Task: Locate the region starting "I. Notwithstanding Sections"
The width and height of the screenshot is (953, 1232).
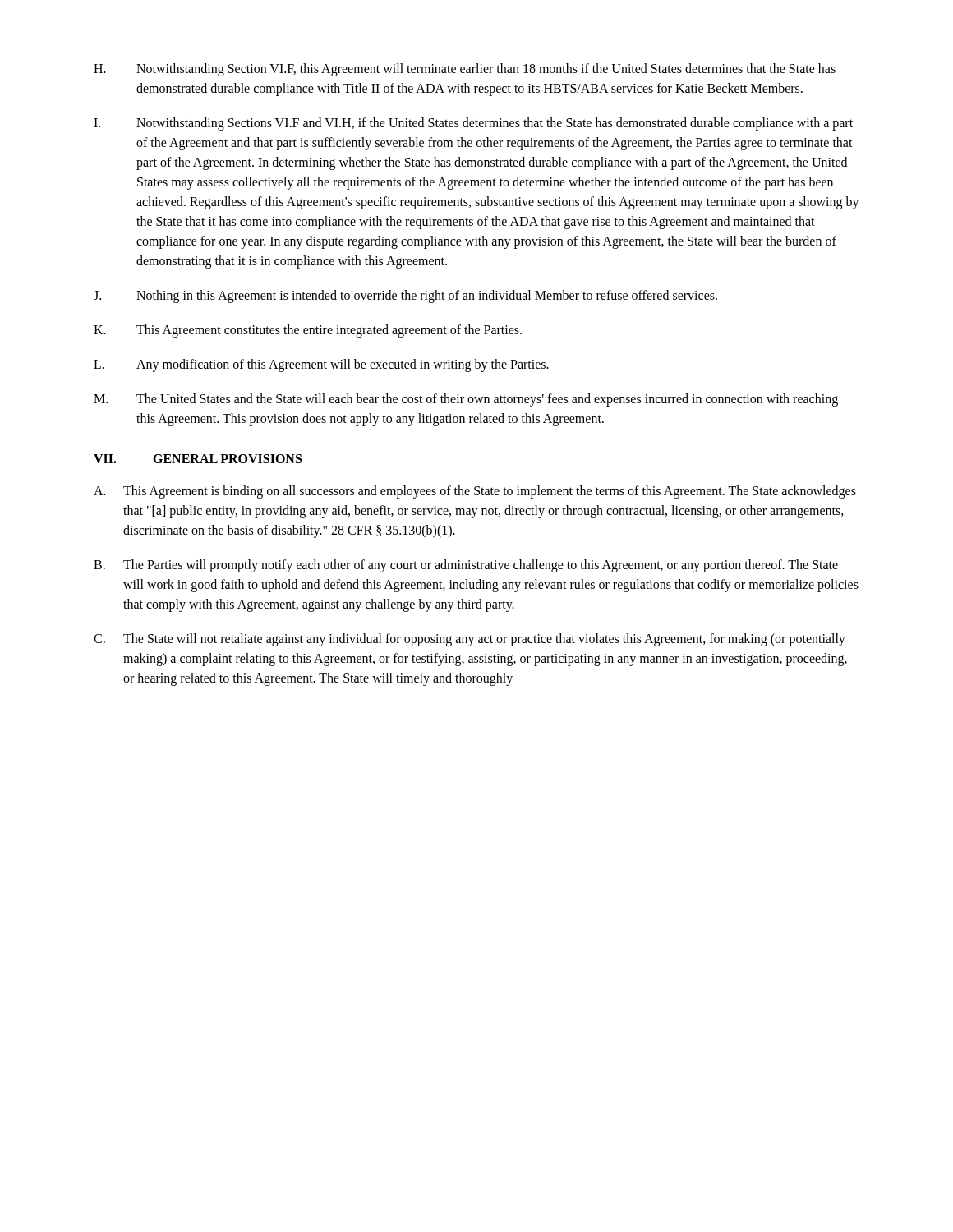Action: click(x=476, y=192)
